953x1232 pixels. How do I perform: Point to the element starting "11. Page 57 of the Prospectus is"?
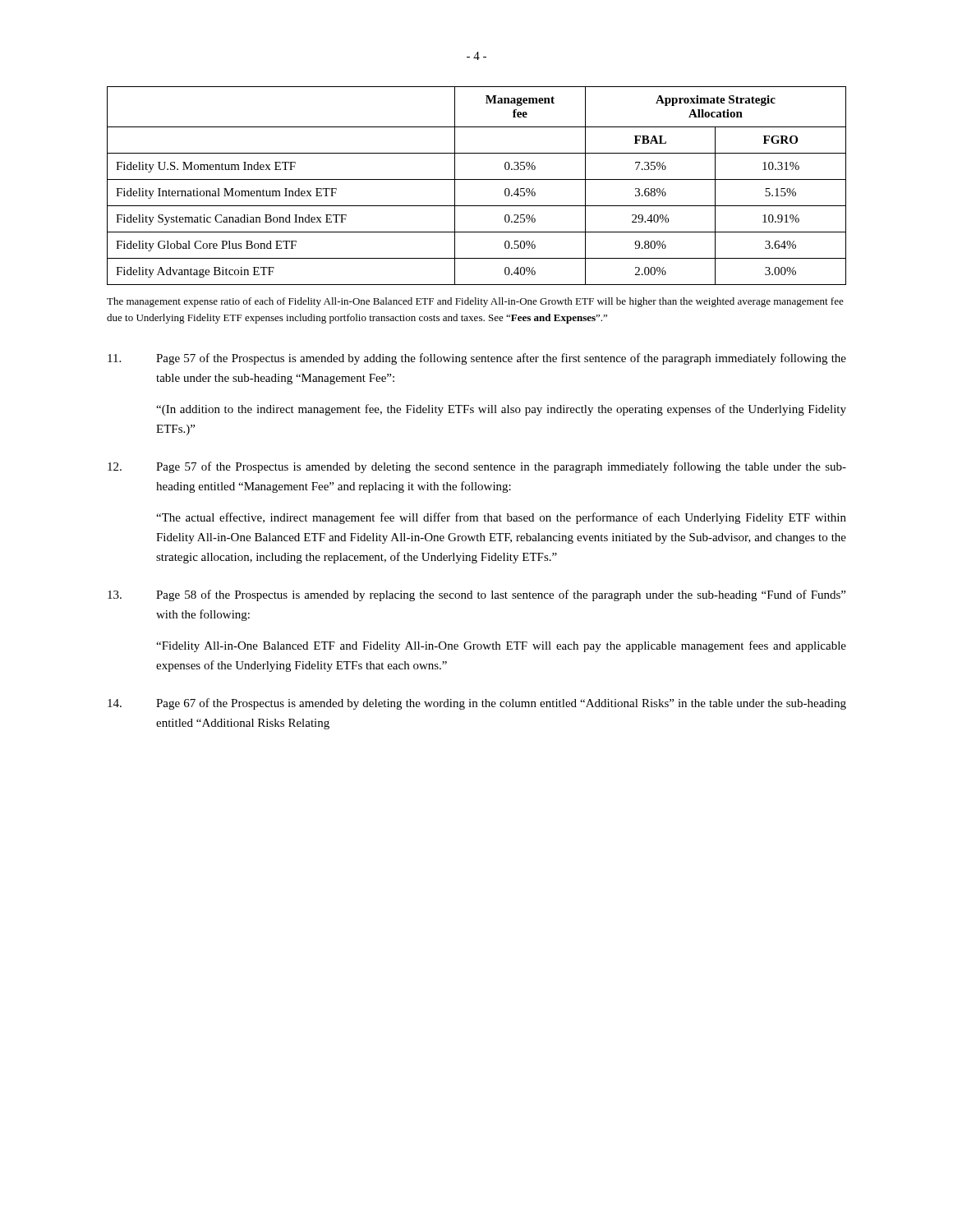coord(477,359)
